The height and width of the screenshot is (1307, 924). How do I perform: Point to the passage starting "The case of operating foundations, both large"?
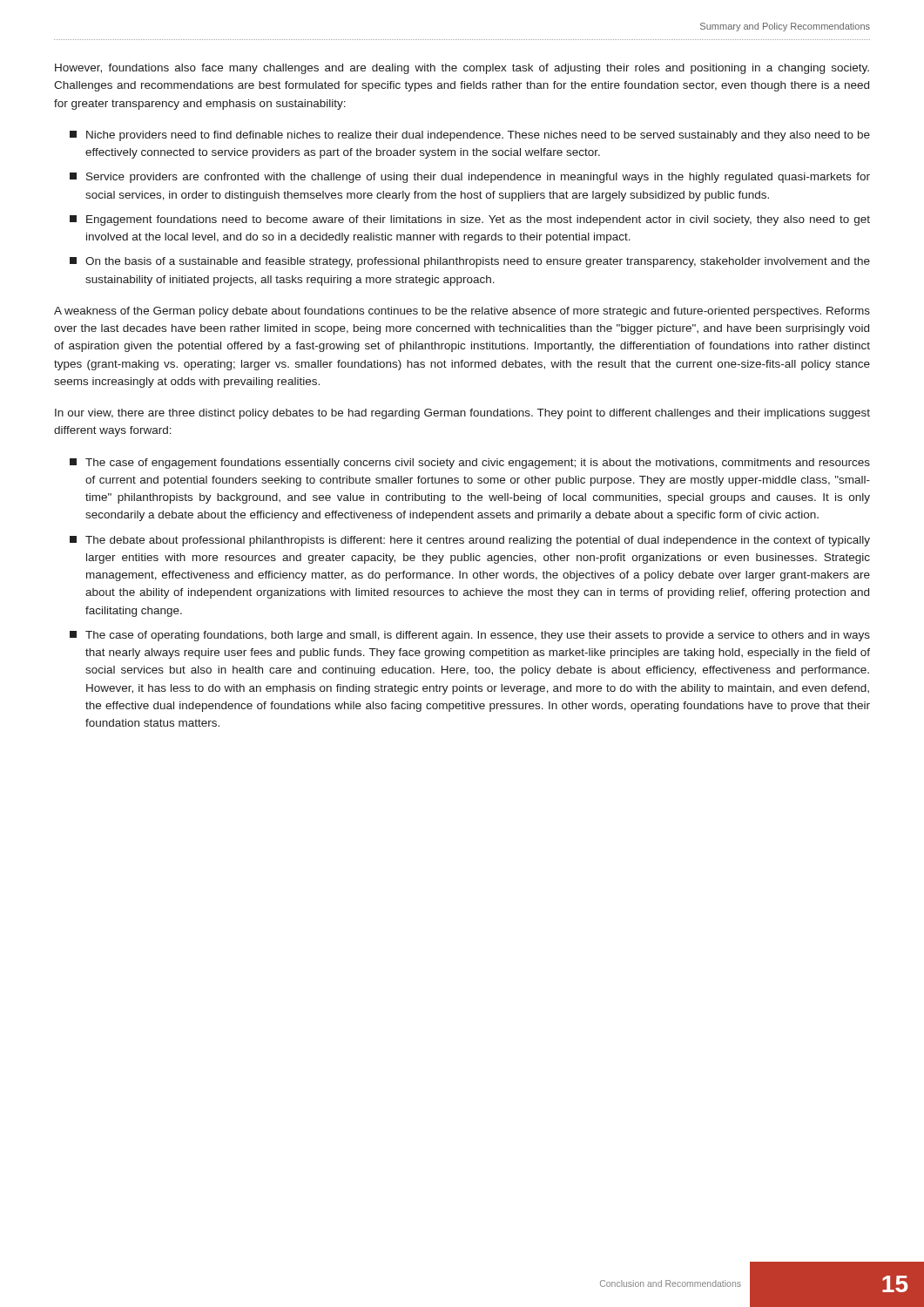click(470, 679)
